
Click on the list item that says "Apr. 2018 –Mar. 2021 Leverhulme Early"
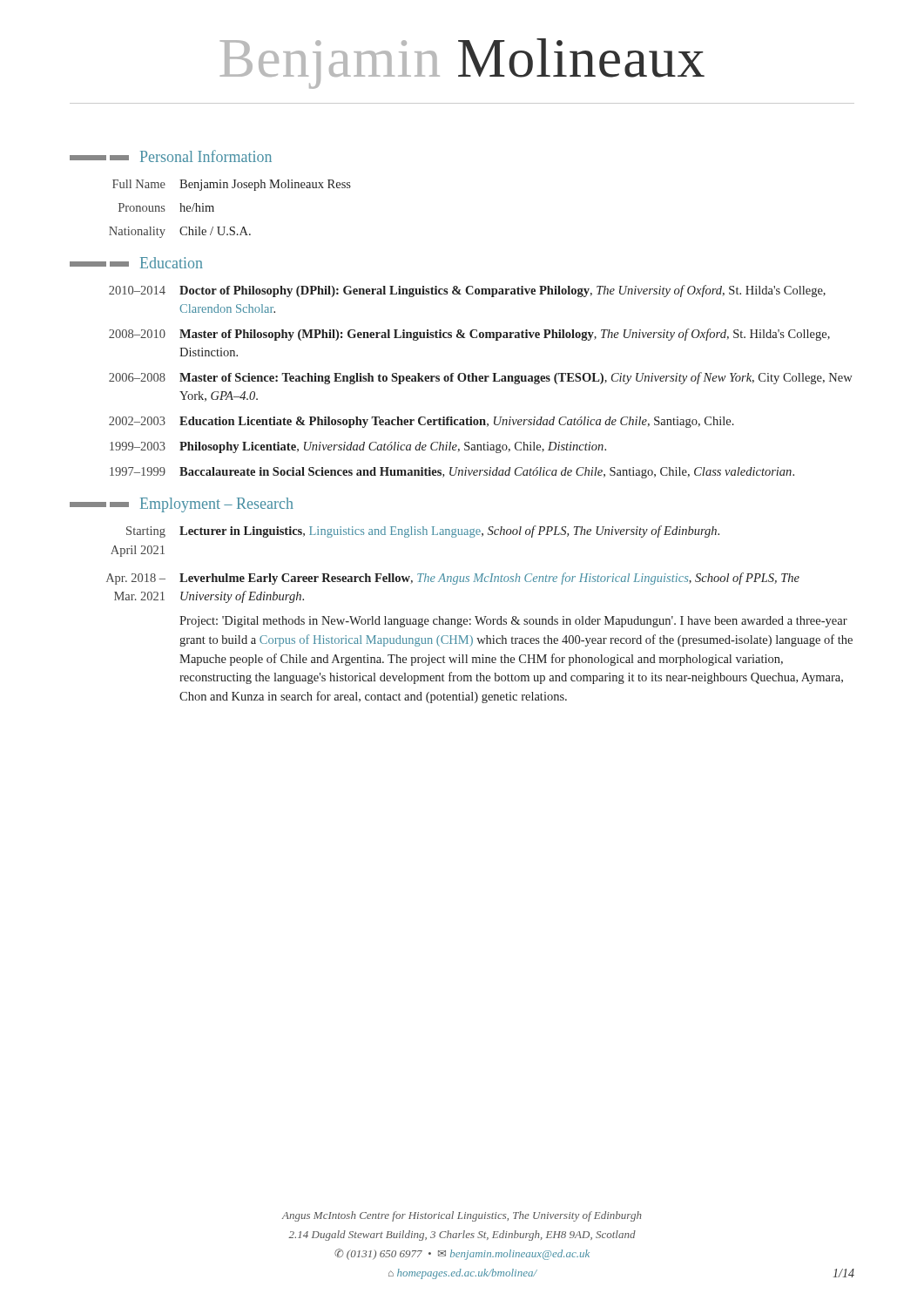pos(462,638)
